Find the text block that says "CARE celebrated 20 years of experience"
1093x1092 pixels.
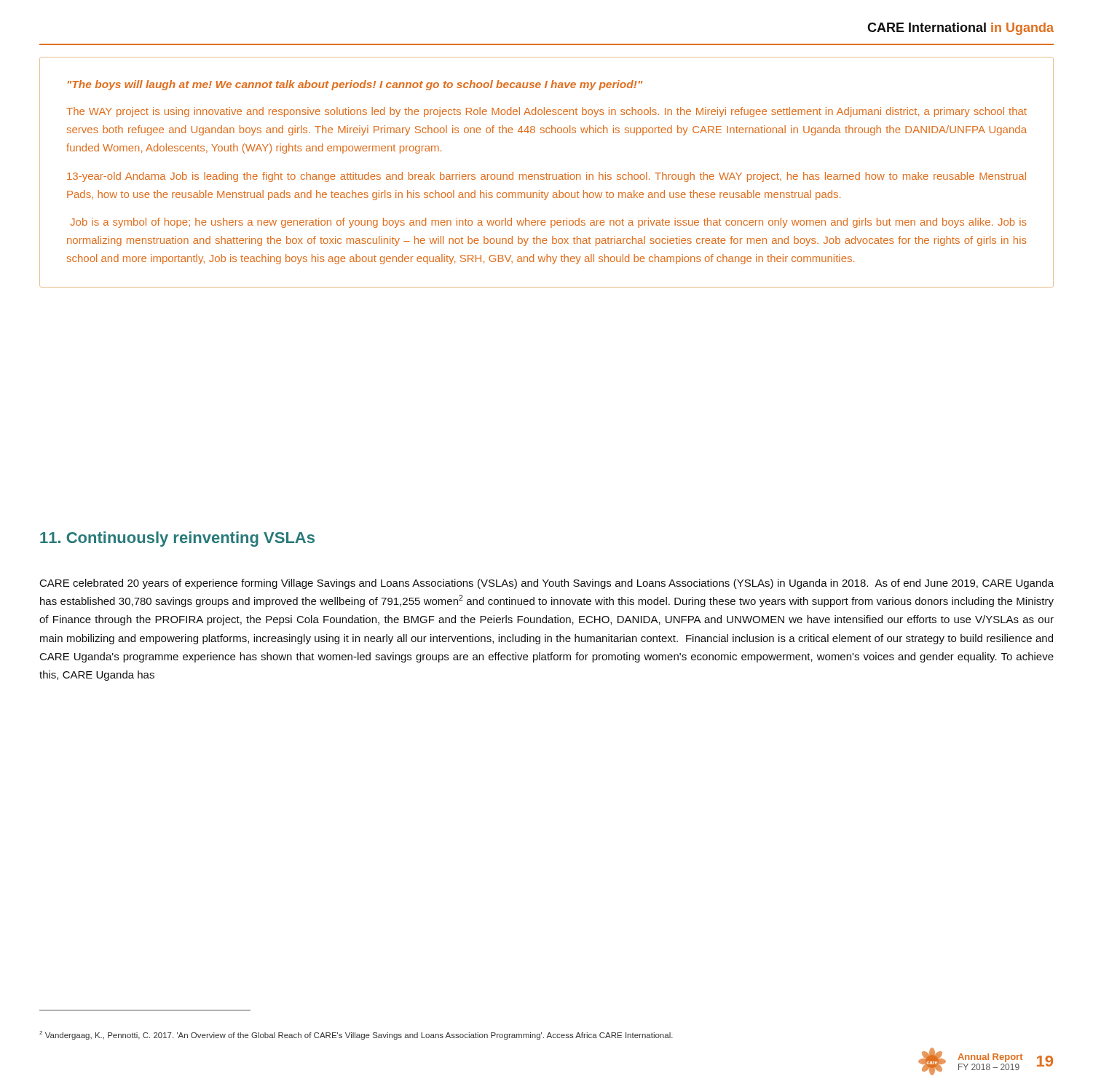(x=546, y=629)
